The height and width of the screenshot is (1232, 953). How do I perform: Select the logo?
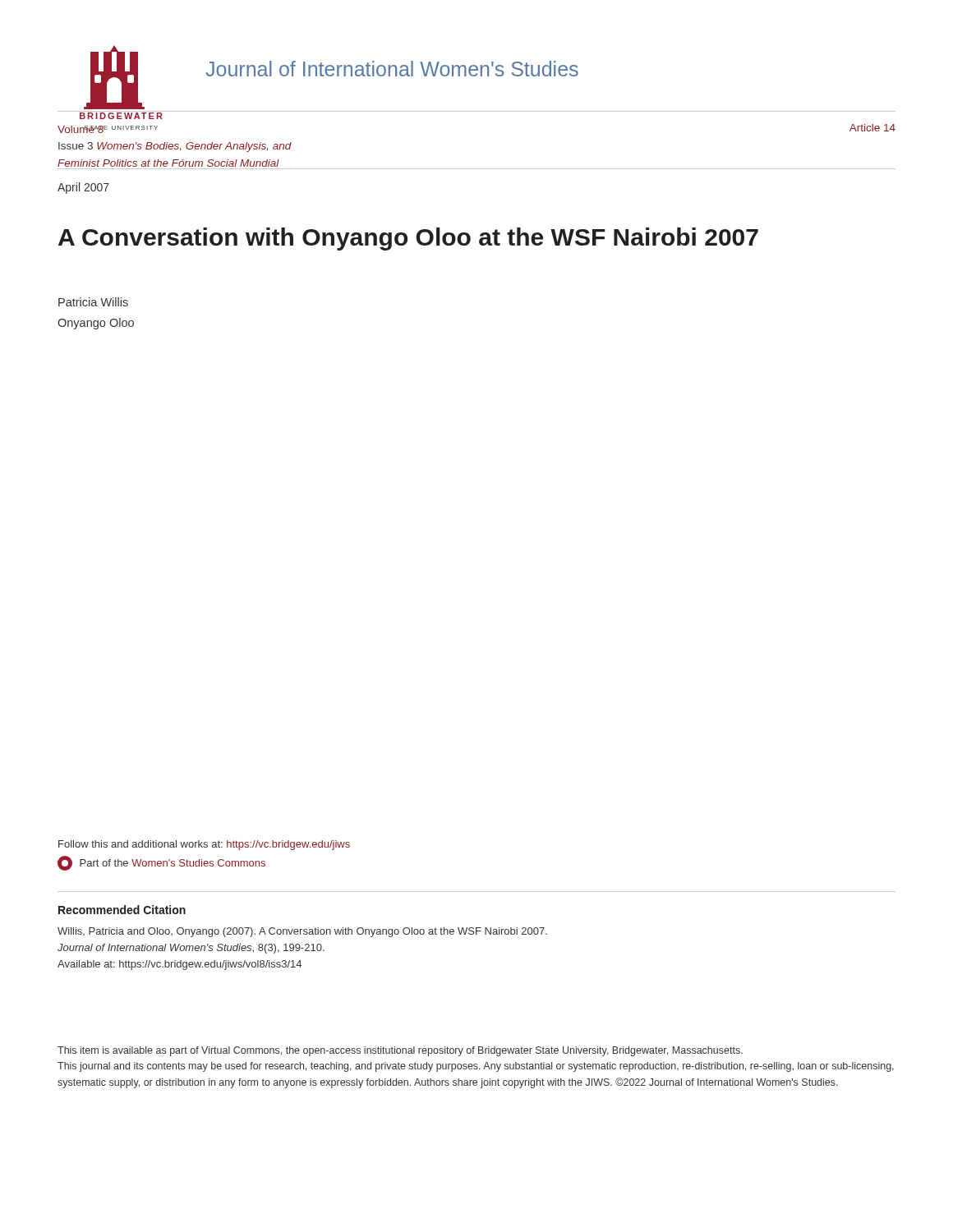pos(121,88)
